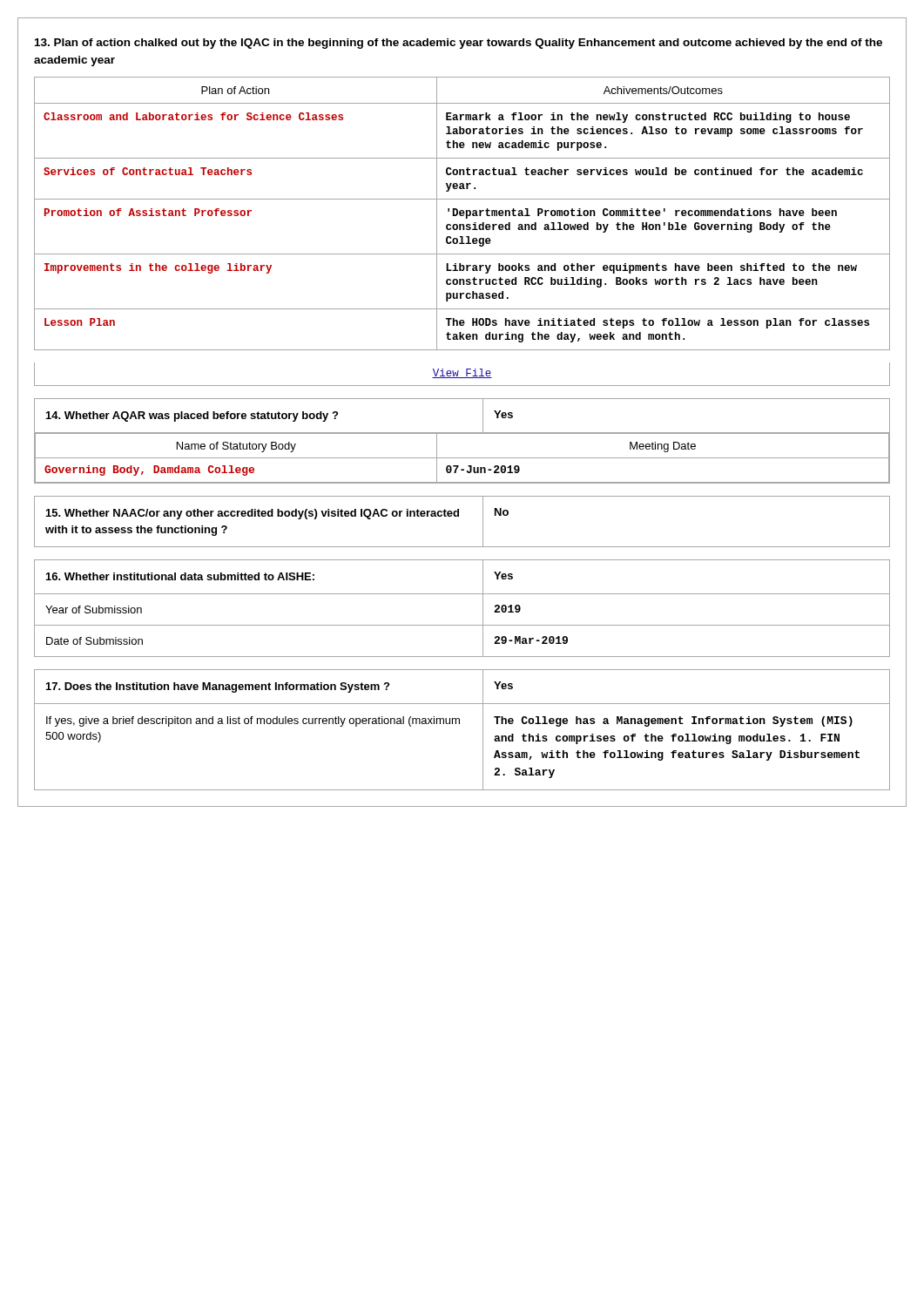Locate the table with the text "Classroom and Laboratories for Science"
The width and height of the screenshot is (924, 1307).
pos(462,231)
